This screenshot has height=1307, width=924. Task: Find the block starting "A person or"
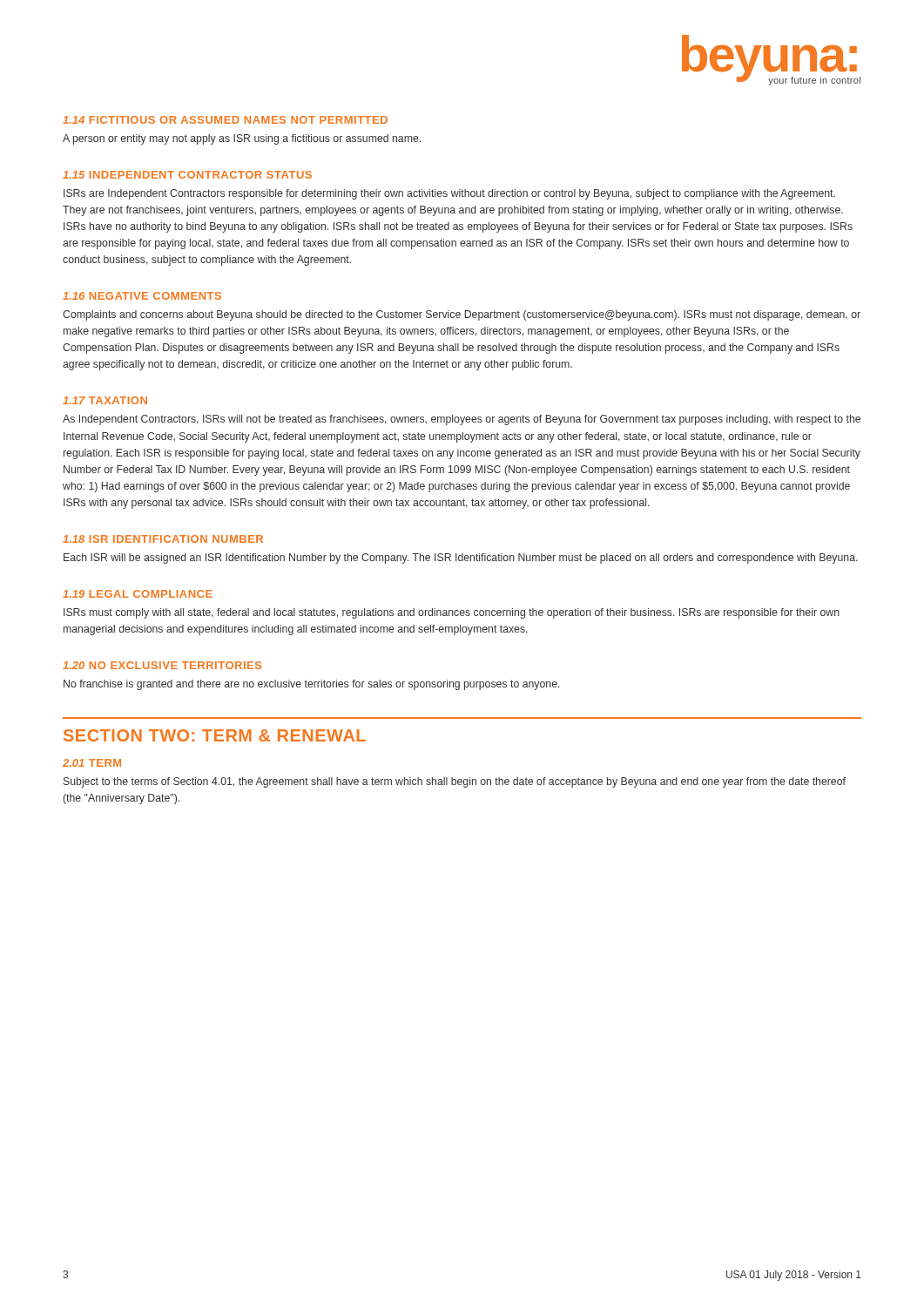point(242,139)
